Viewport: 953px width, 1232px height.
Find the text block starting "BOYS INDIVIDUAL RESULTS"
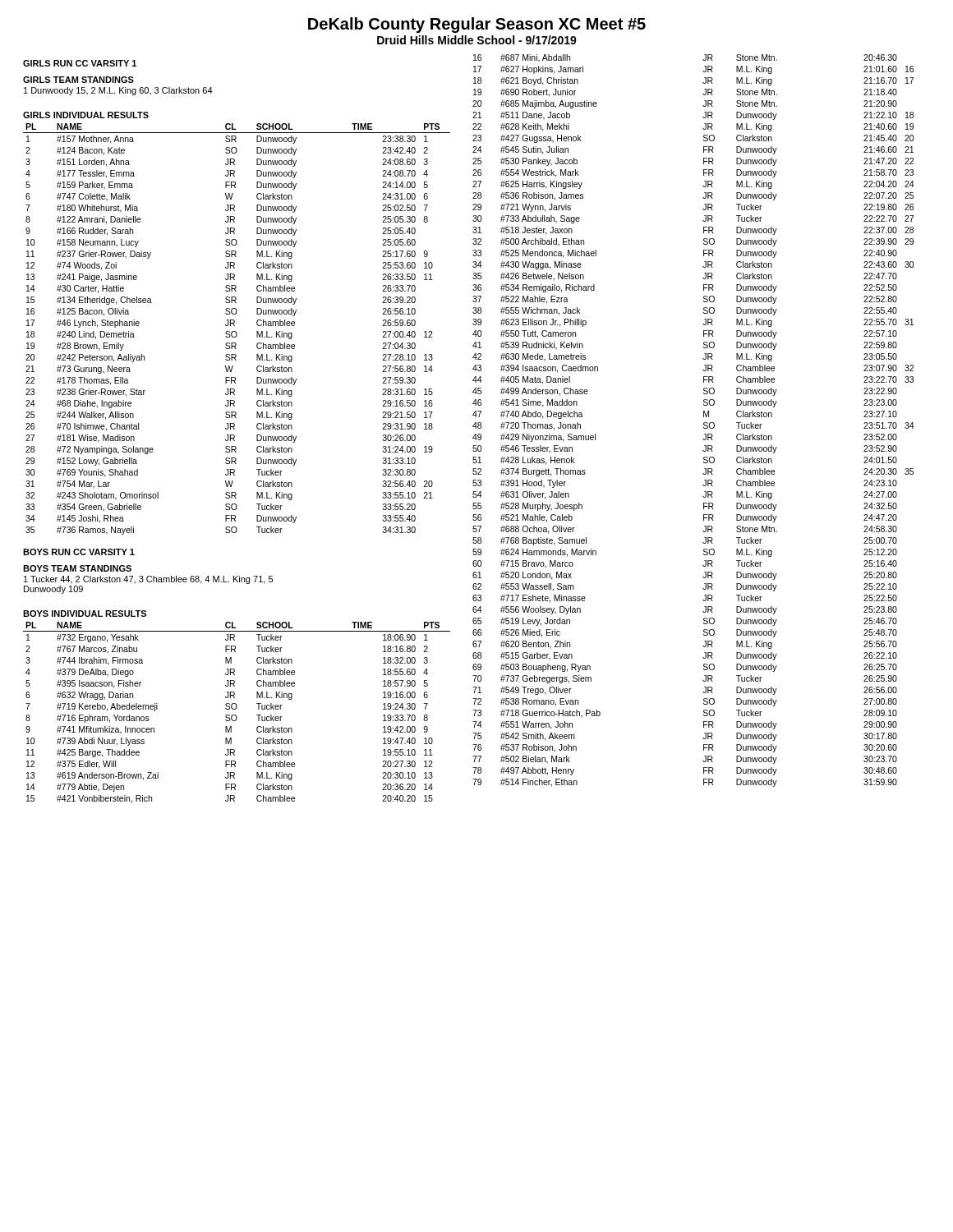[85, 614]
